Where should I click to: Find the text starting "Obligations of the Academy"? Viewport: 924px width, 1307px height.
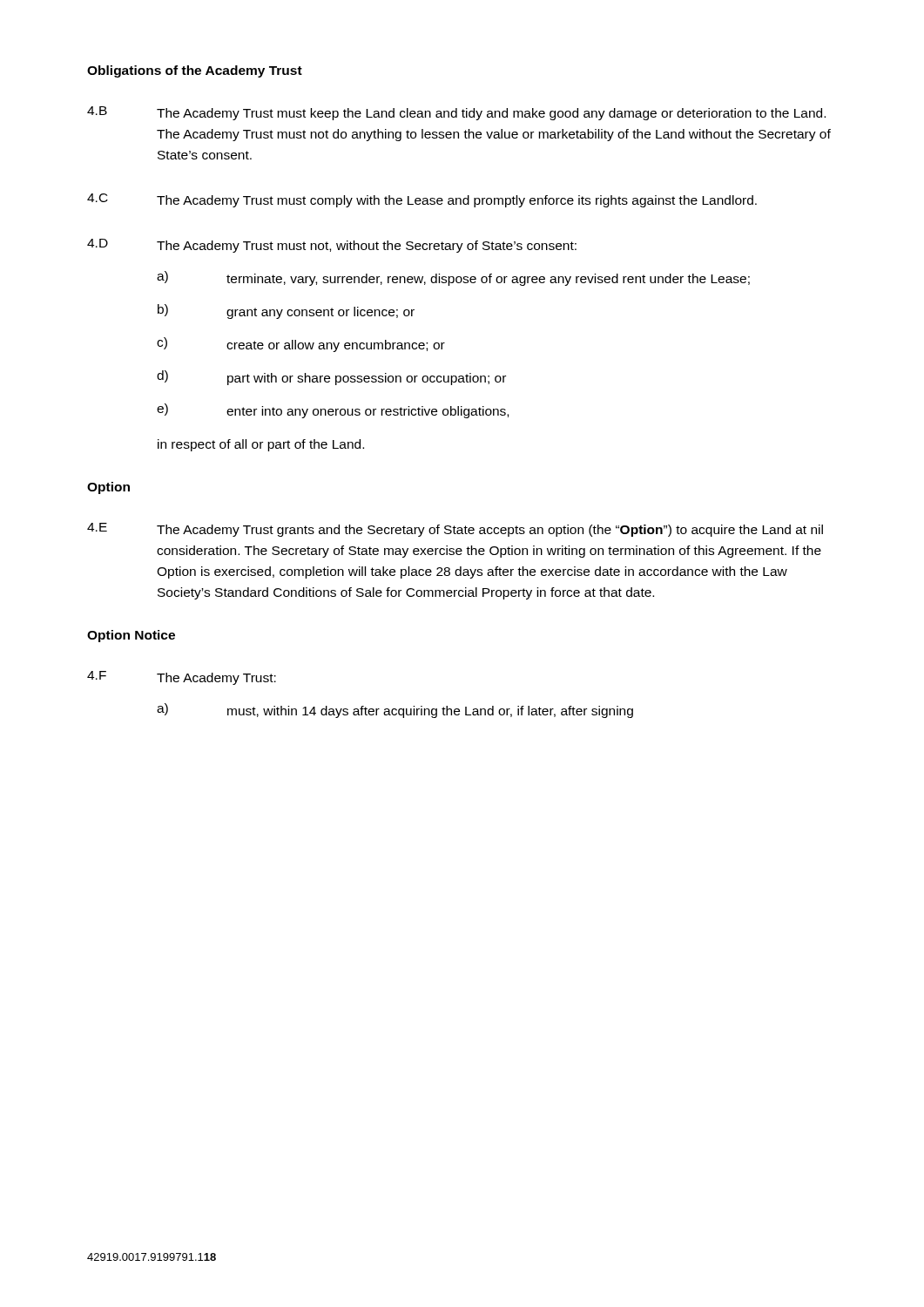point(195,70)
